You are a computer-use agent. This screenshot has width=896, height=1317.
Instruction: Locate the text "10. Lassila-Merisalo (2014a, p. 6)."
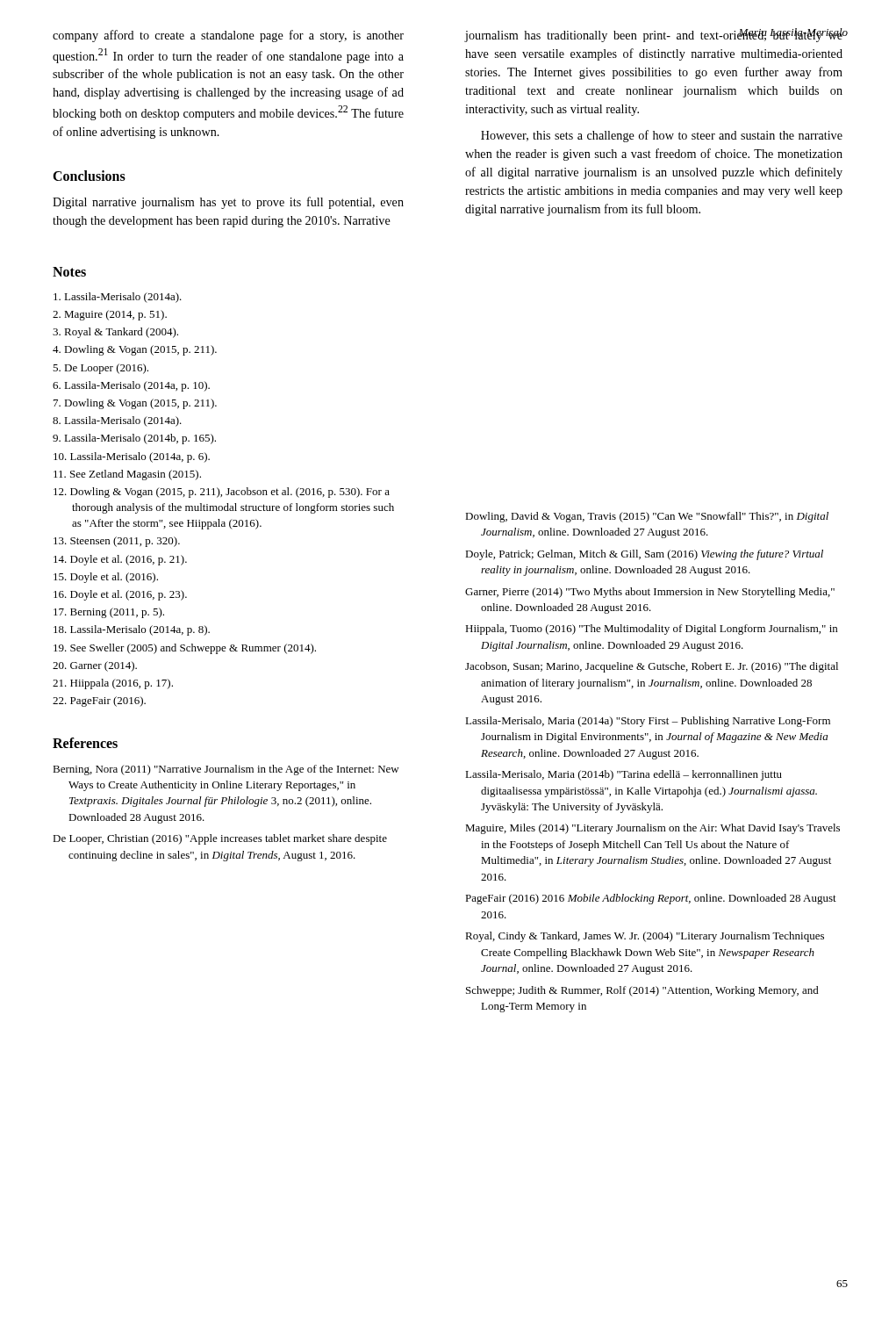tap(132, 457)
